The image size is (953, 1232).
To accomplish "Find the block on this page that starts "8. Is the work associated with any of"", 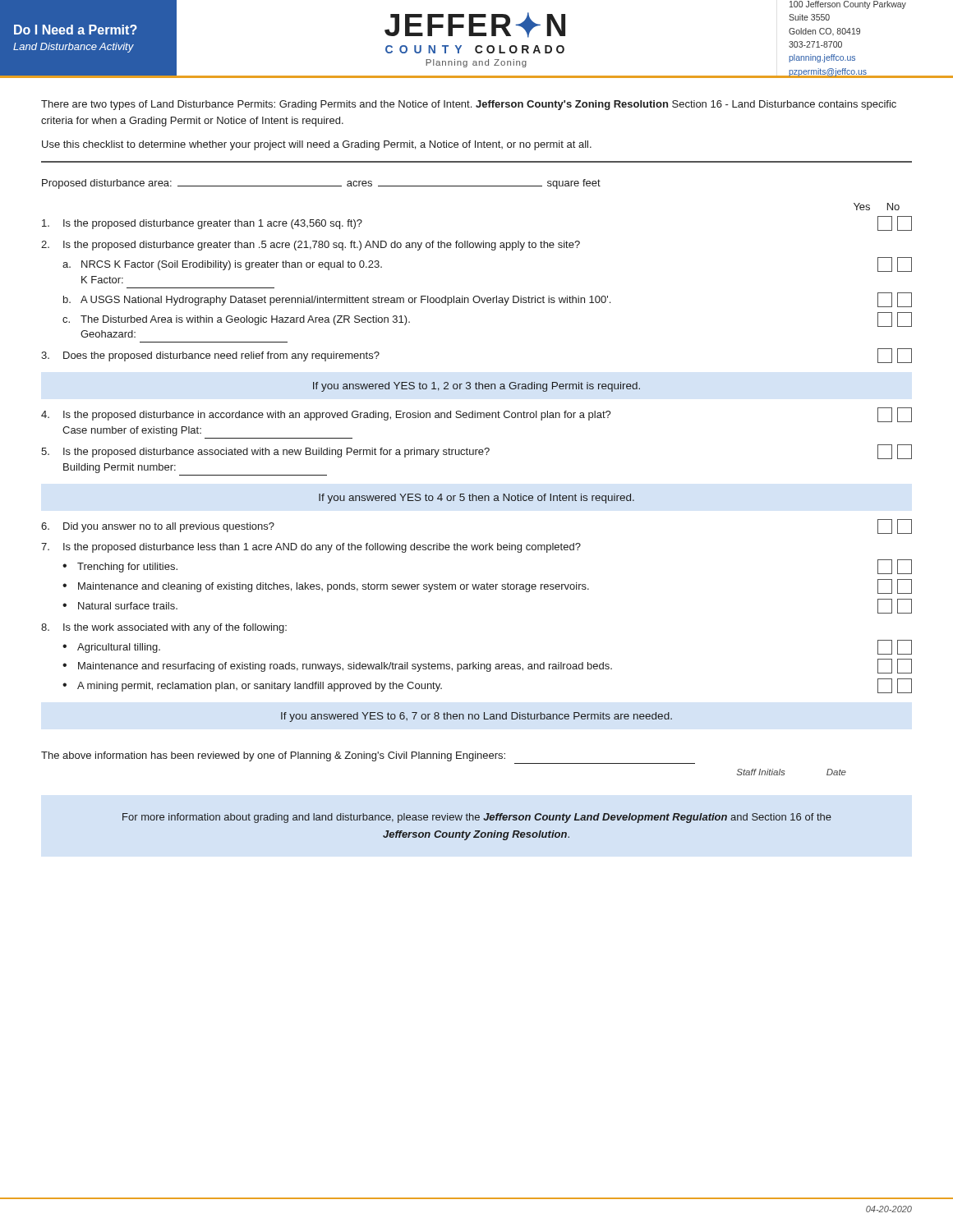I will pos(476,657).
